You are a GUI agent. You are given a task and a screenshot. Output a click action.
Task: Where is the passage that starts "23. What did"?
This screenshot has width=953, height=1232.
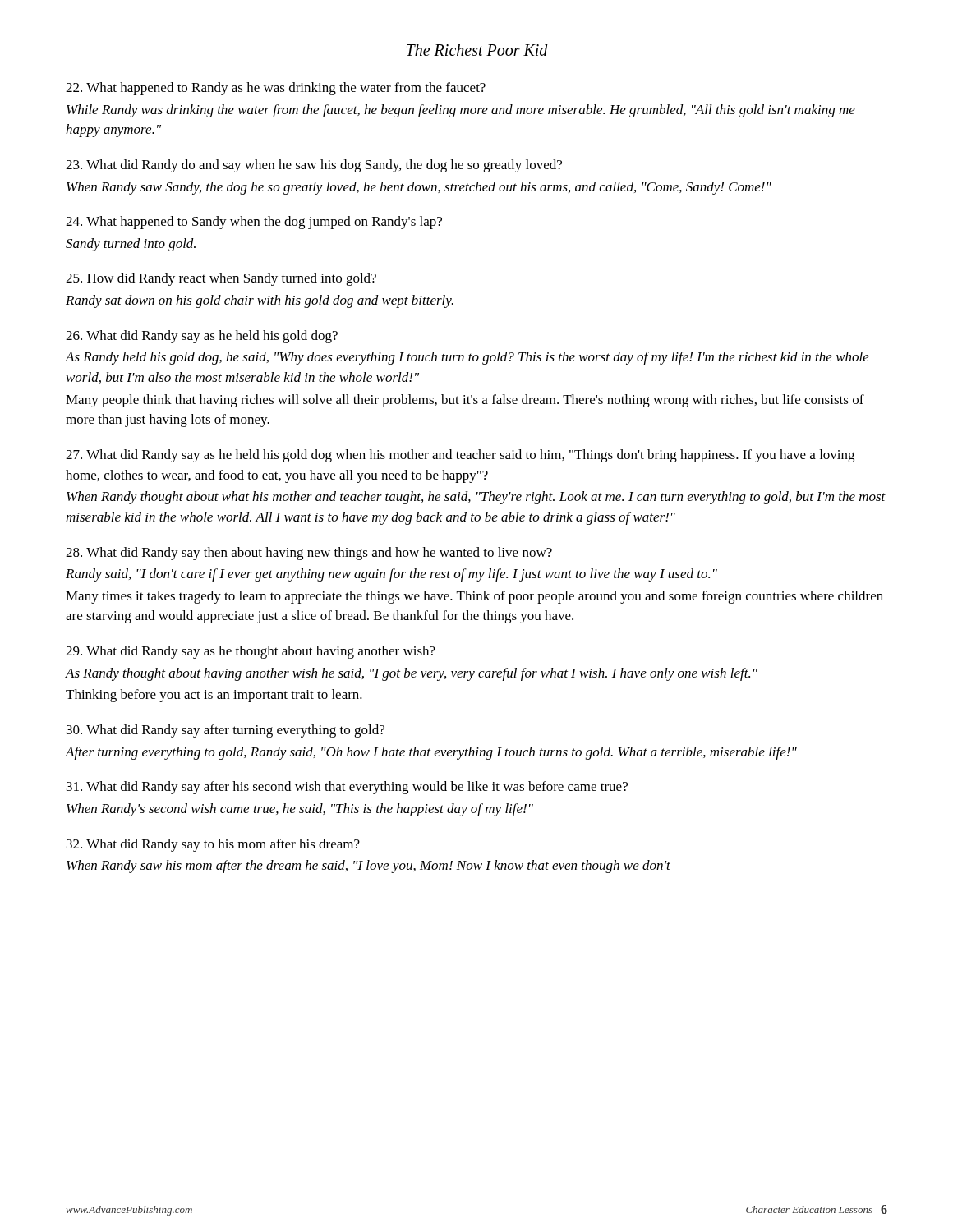[x=476, y=176]
